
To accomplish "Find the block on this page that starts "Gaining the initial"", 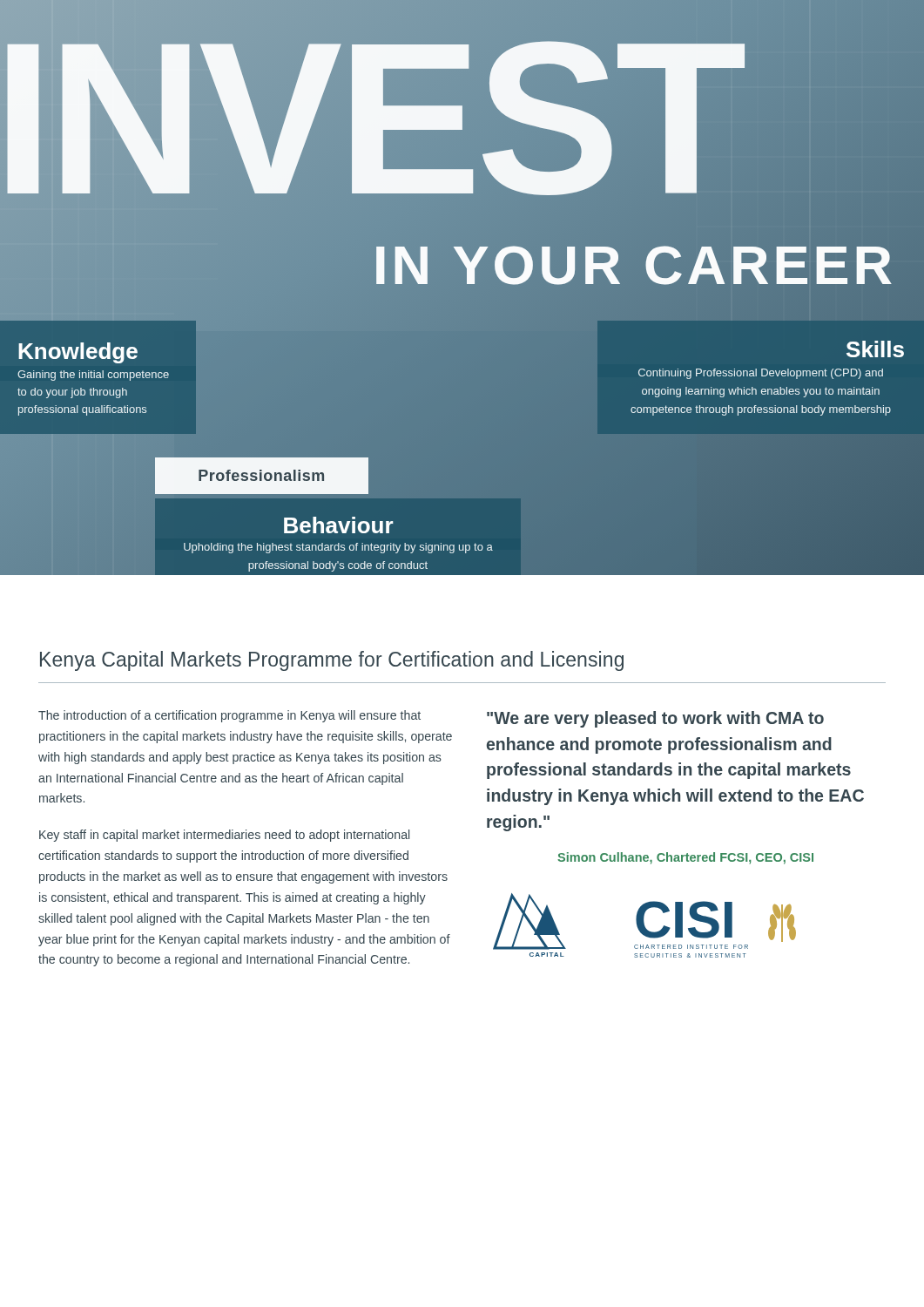I will pos(98,392).
